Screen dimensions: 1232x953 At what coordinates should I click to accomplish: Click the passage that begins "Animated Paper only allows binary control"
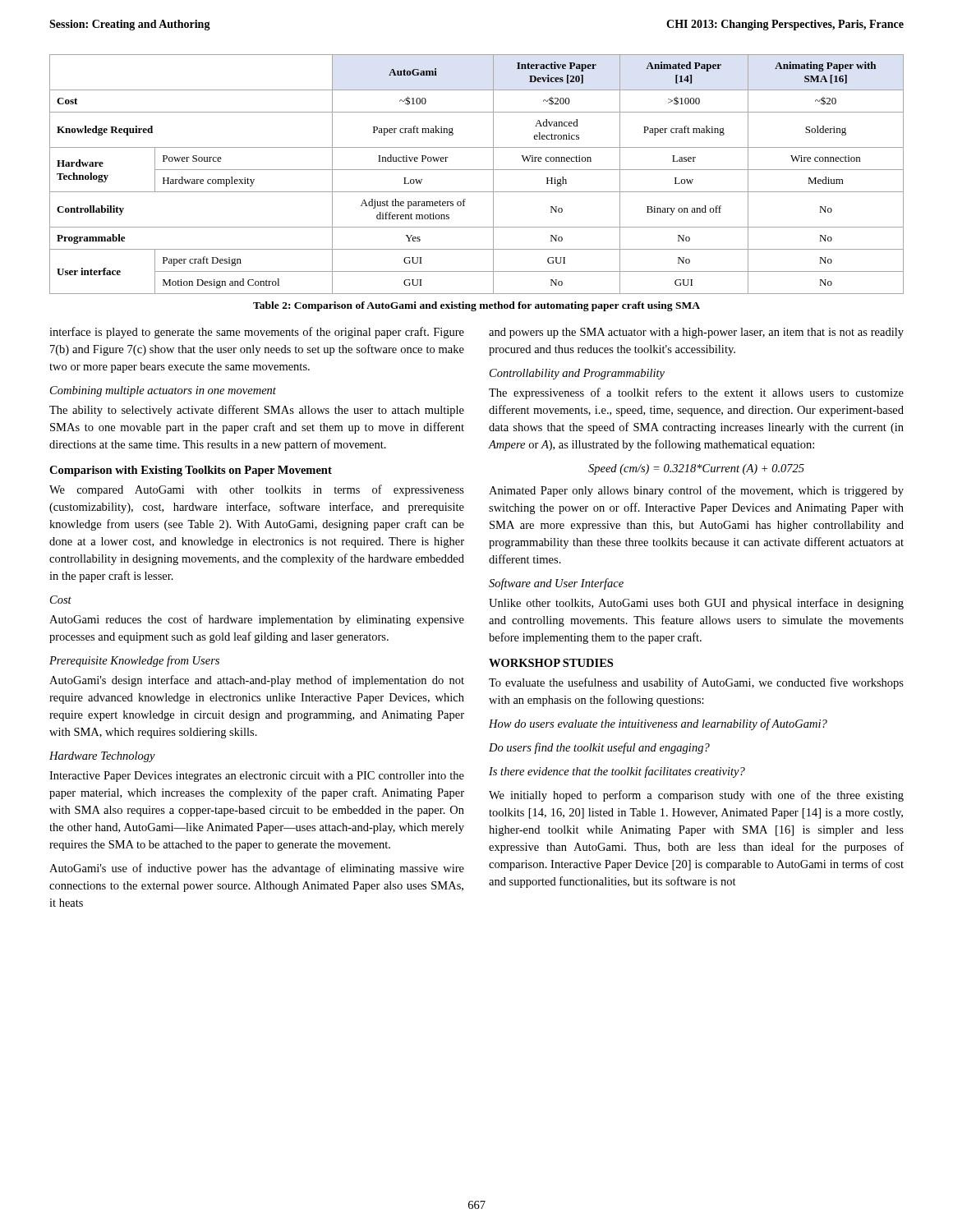coord(696,525)
